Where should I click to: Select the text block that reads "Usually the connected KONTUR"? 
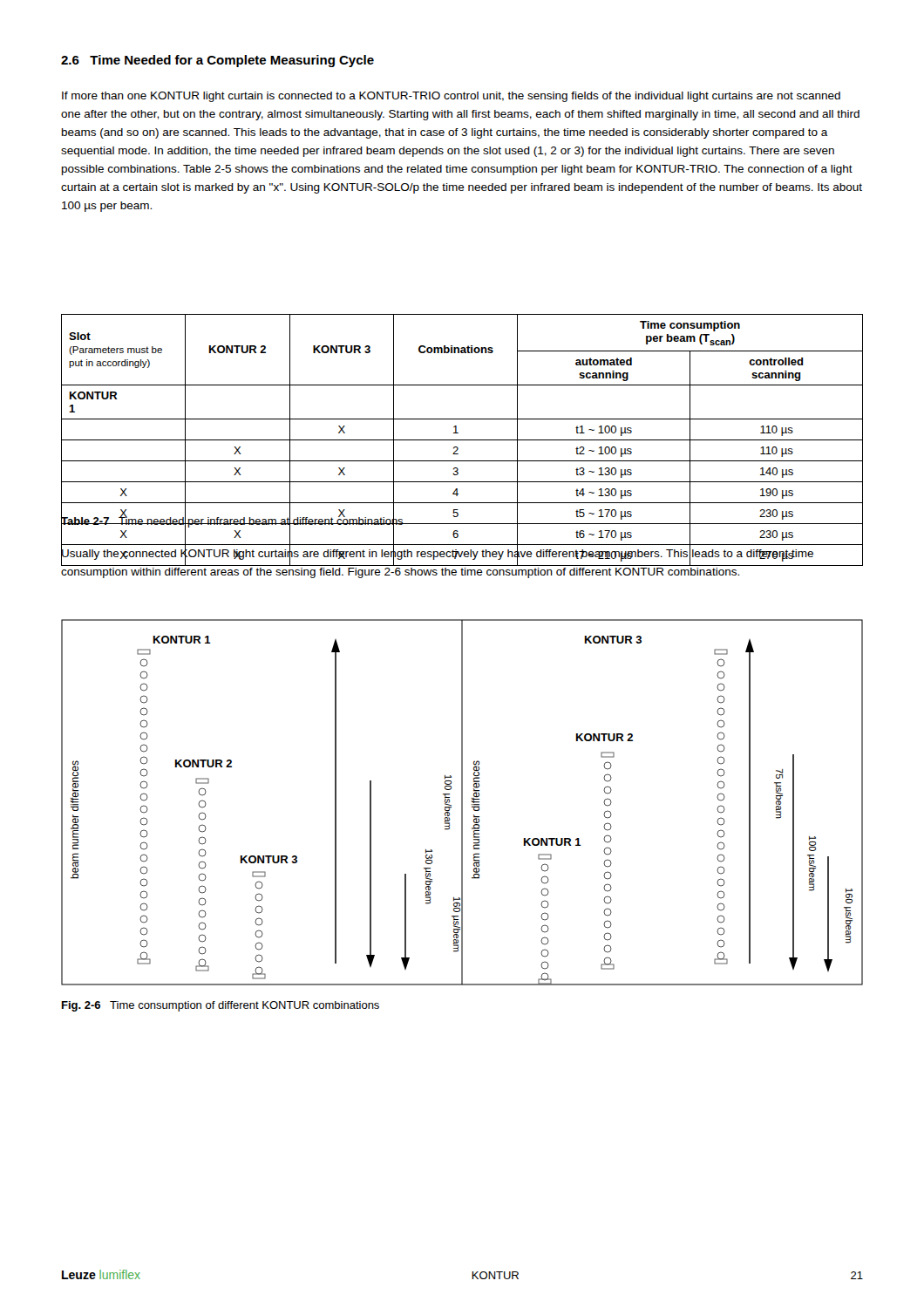click(437, 562)
